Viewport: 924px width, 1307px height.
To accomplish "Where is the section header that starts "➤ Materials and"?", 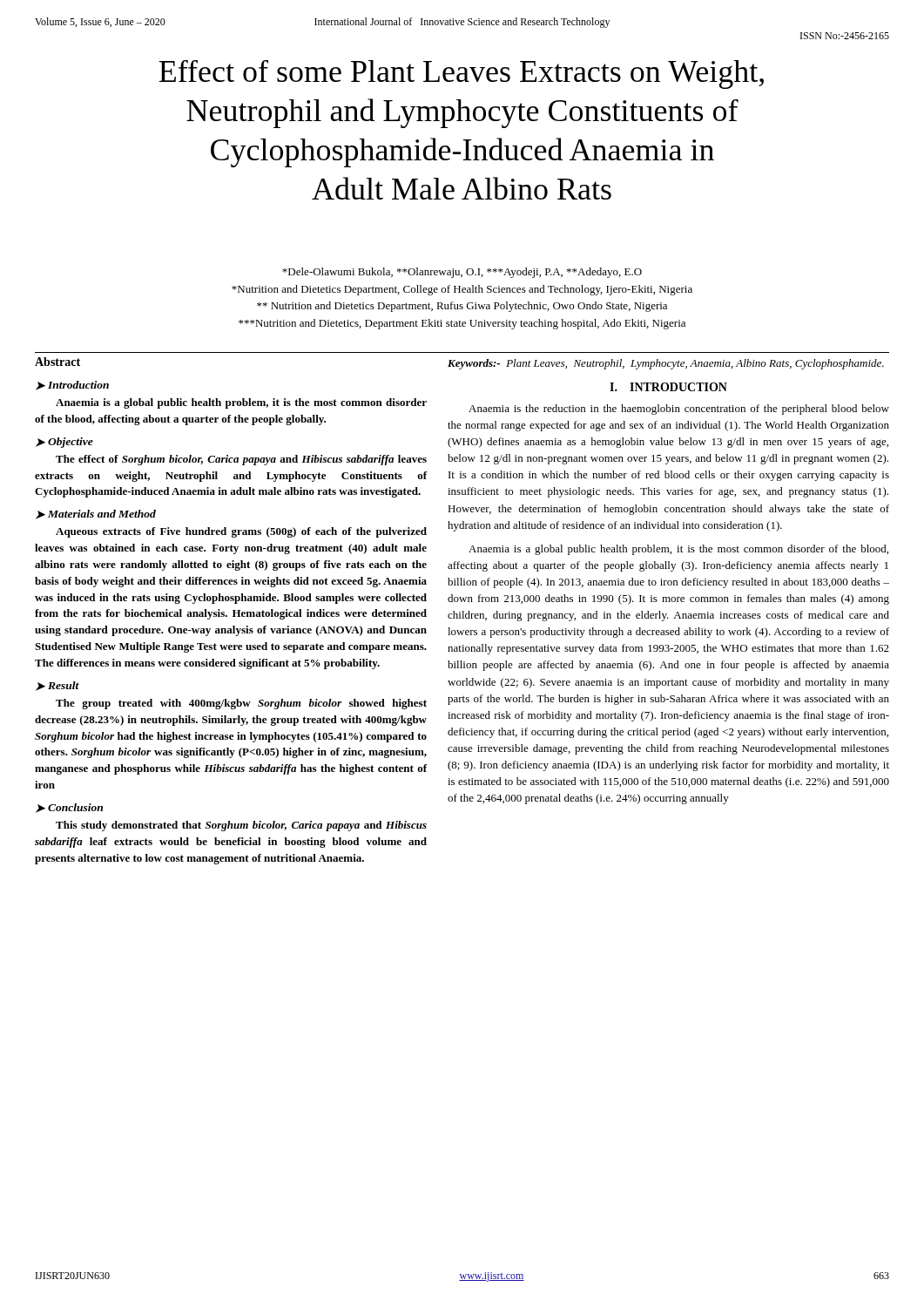I will click(95, 515).
